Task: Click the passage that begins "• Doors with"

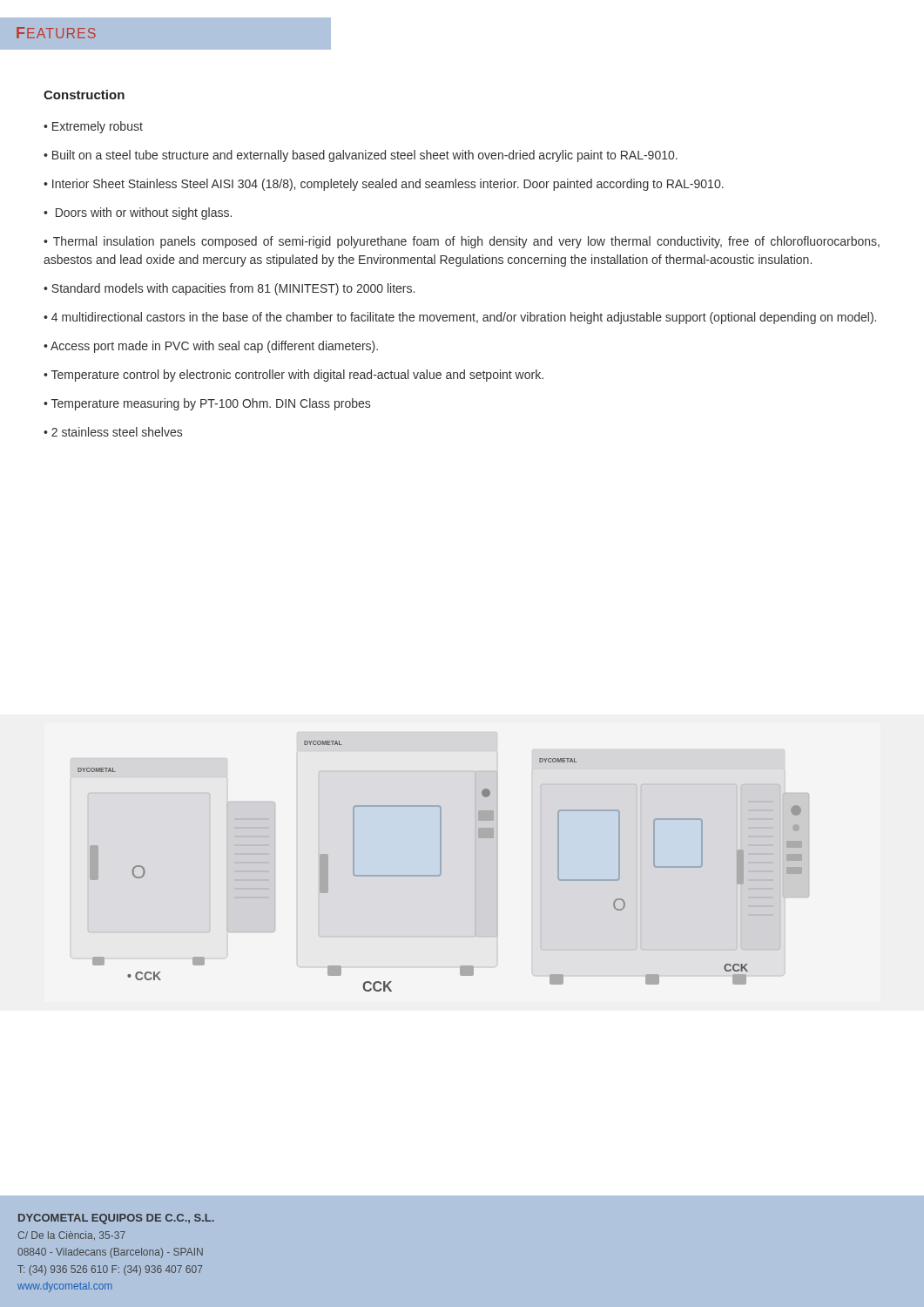Action: pyautogui.click(x=138, y=213)
